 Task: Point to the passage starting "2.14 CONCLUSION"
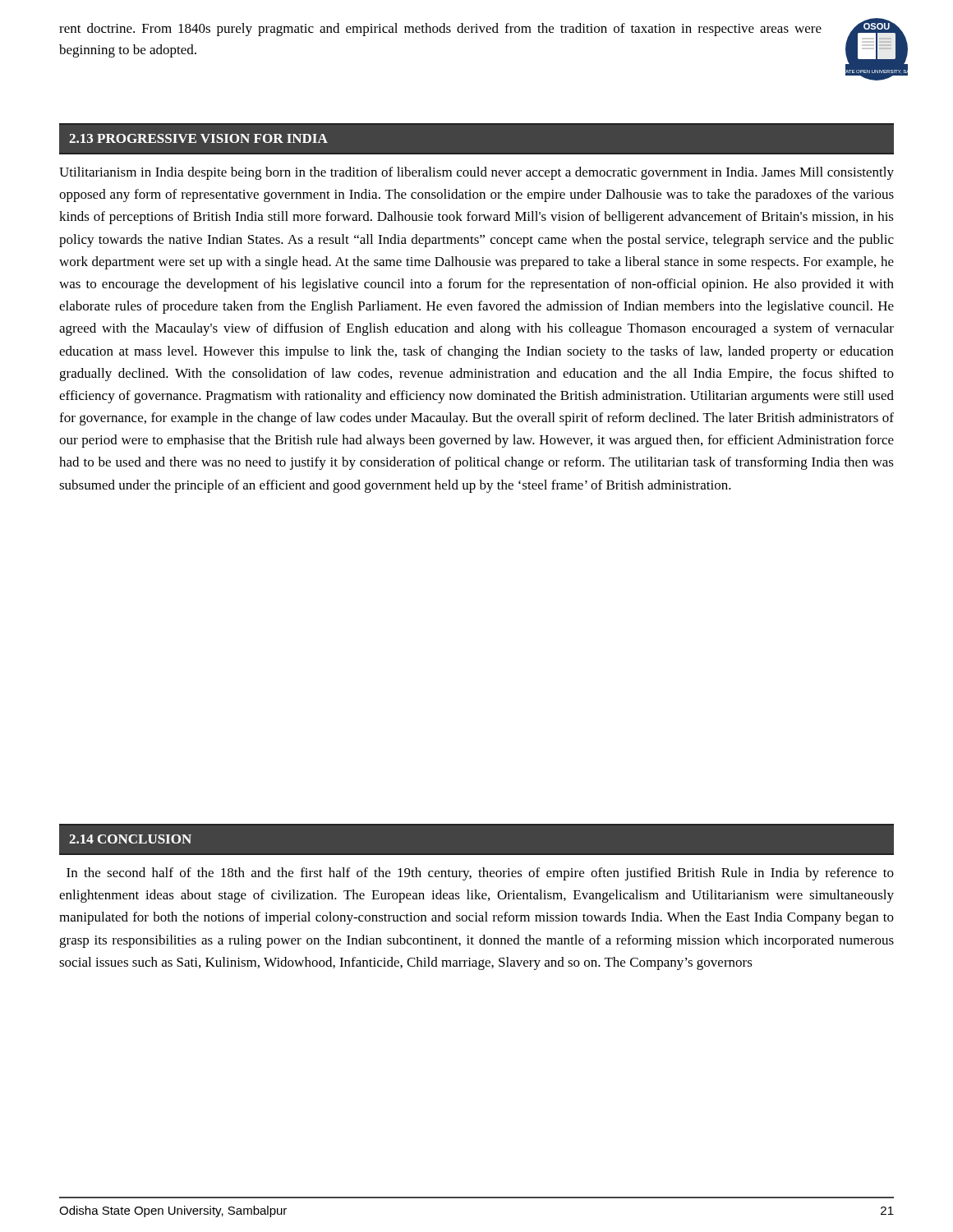pyautogui.click(x=130, y=839)
